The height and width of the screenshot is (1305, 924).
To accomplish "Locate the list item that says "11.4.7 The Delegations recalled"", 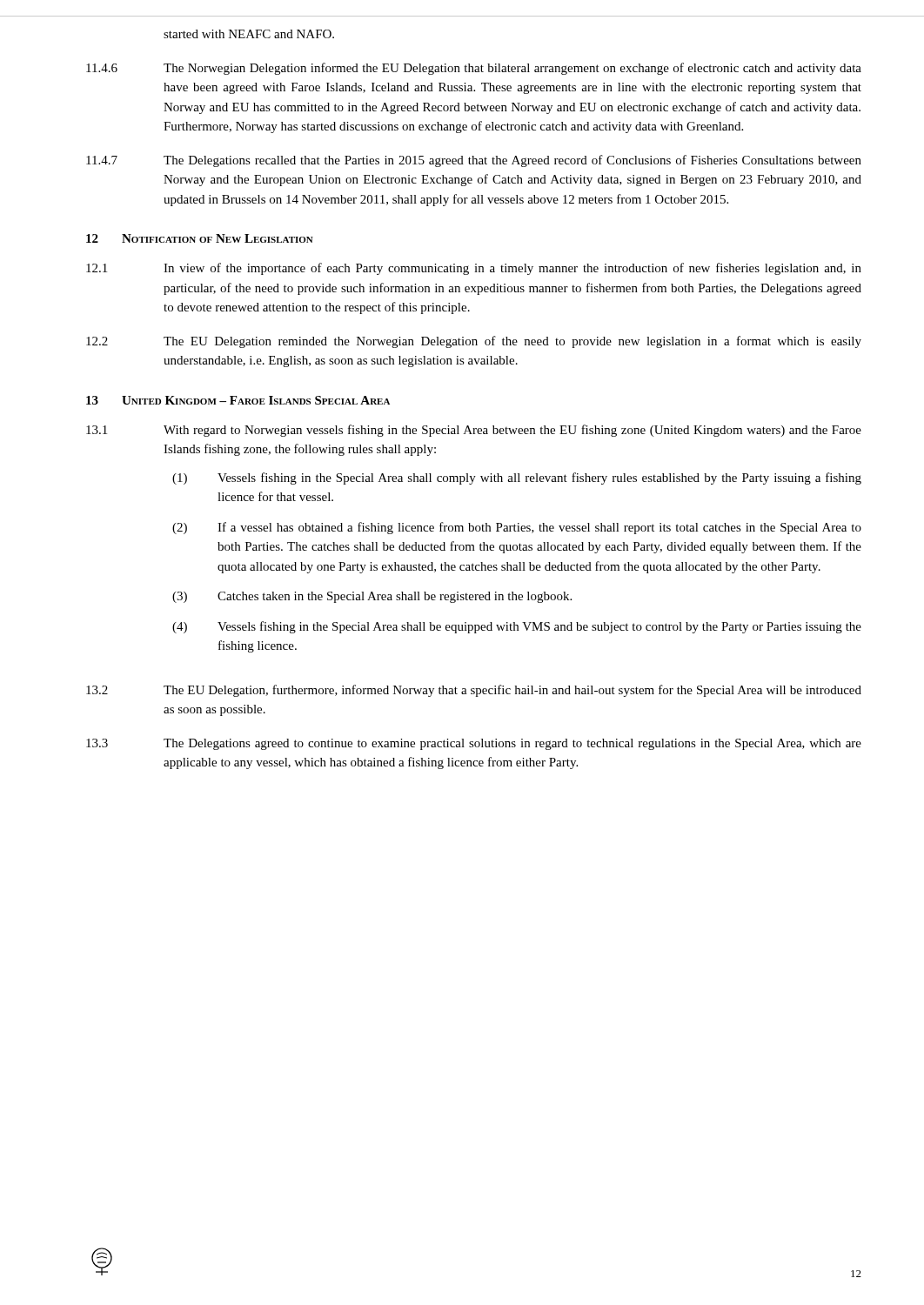I will pyautogui.click(x=473, y=179).
